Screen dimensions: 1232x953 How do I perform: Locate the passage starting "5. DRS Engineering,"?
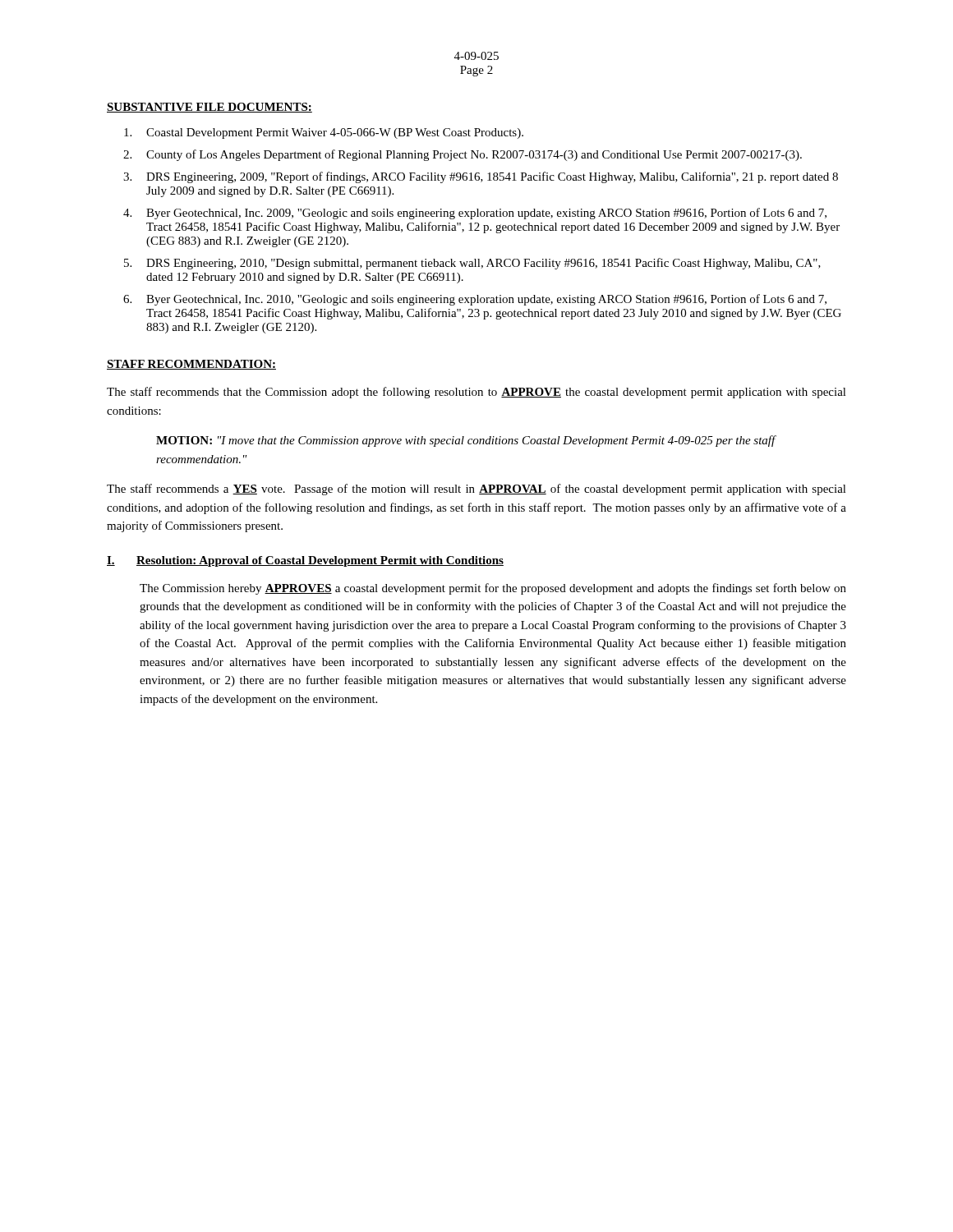[x=485, y=270]
